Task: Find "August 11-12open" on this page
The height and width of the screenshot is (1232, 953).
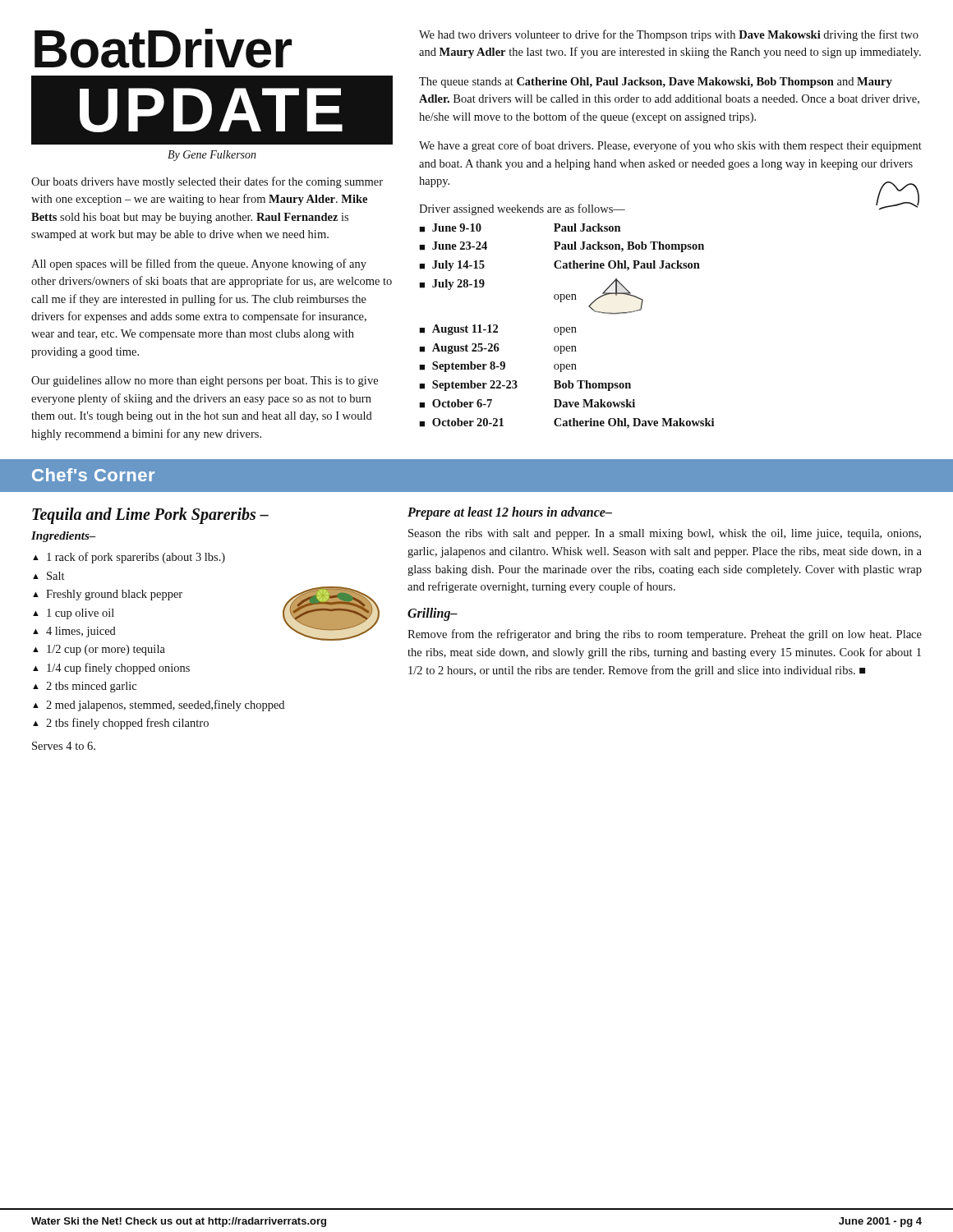Action: coord(504,329)
